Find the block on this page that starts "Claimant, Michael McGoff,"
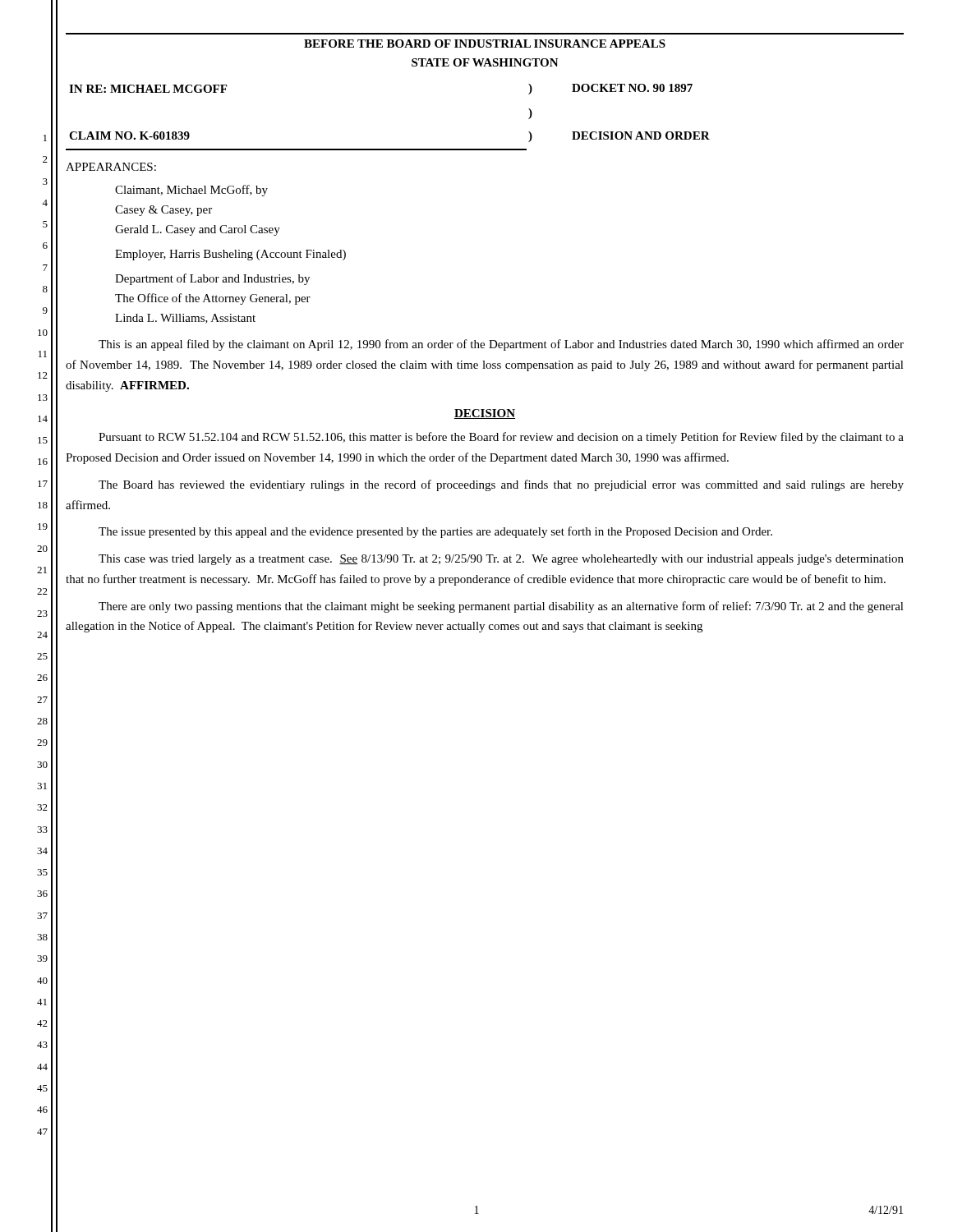Viewport: 953px width, 1232px height. click(x=198, y=209)
